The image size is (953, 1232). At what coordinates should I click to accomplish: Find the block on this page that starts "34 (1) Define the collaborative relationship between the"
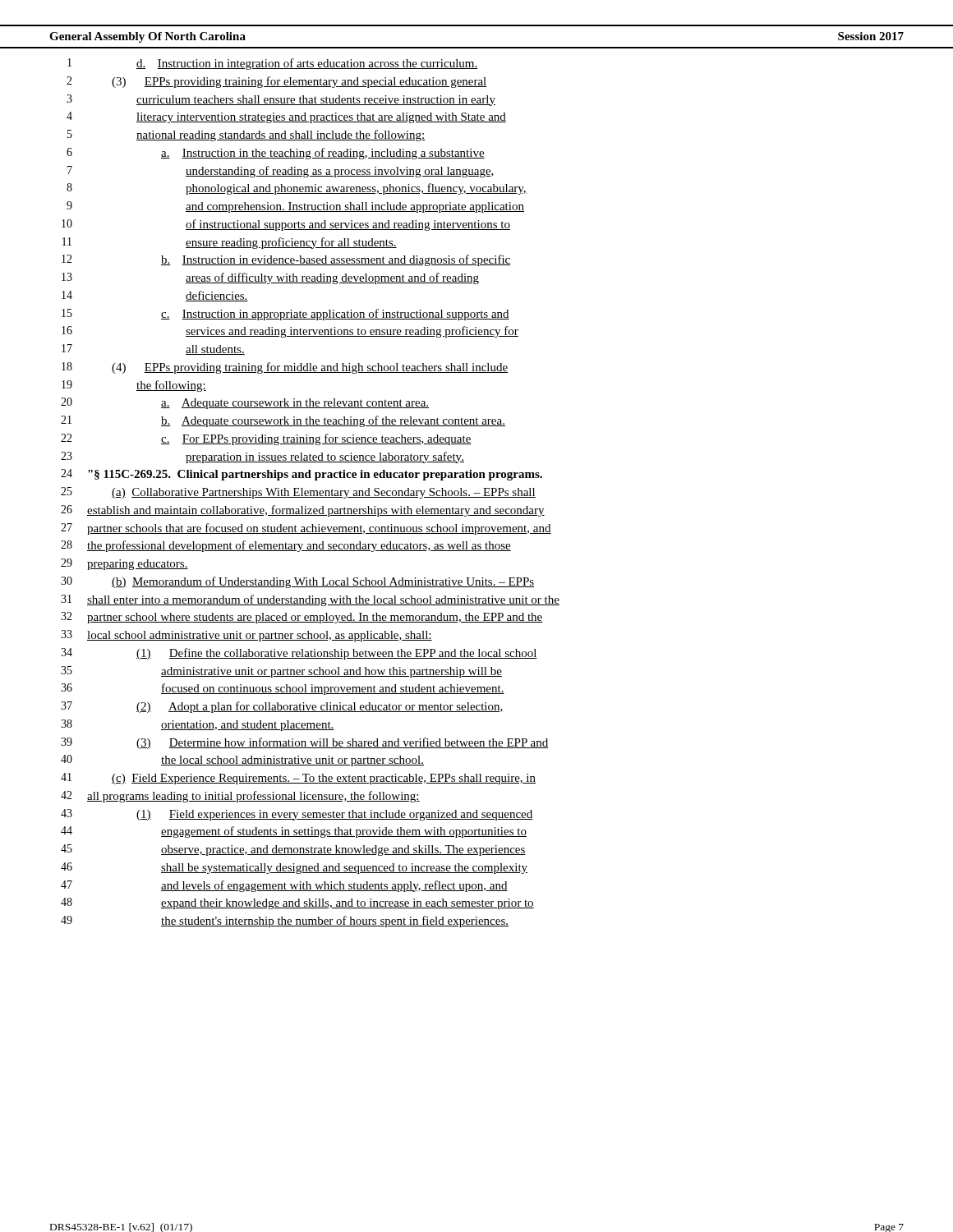[476, 654]
